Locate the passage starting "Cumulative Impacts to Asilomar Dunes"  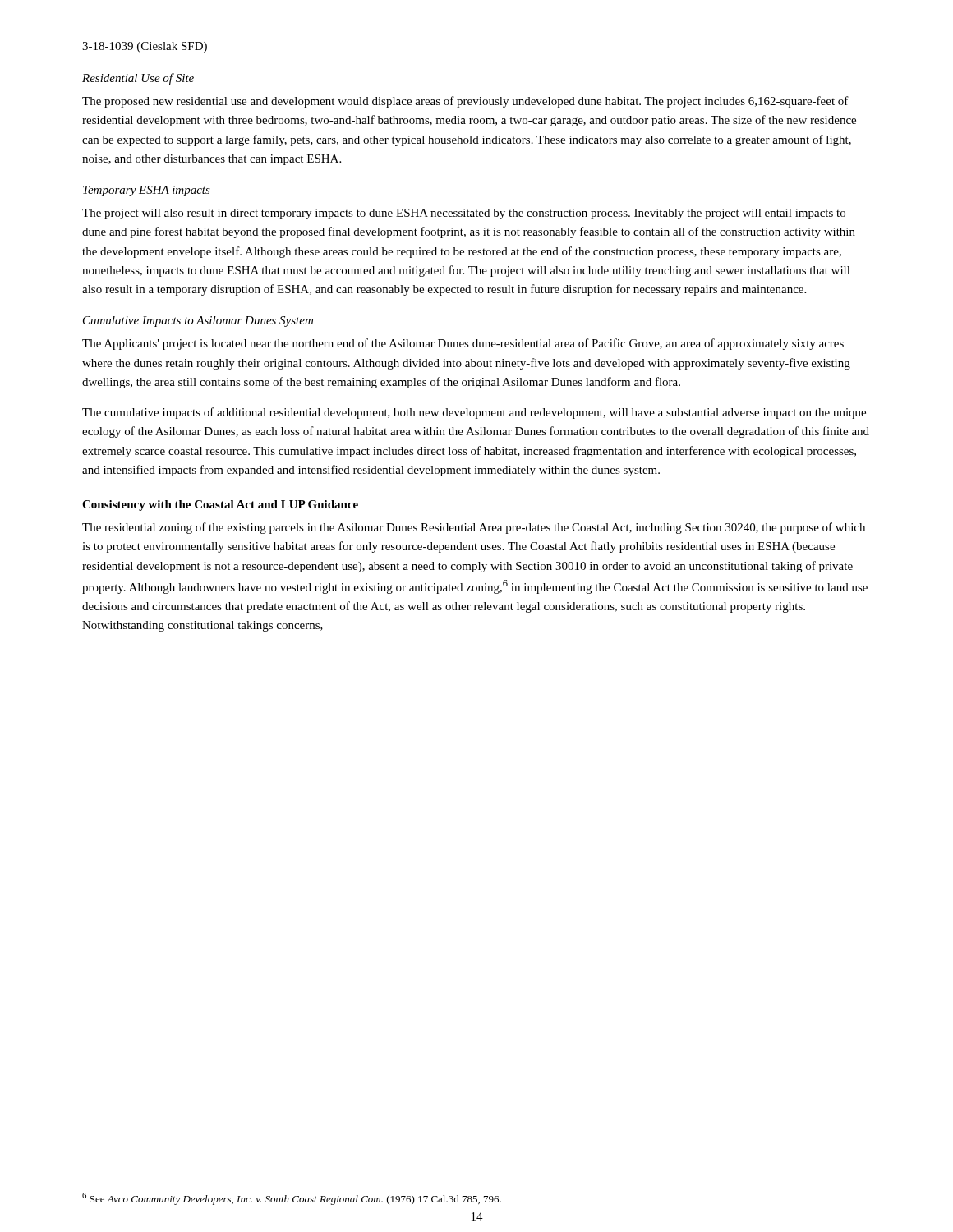tap(198, 321)
